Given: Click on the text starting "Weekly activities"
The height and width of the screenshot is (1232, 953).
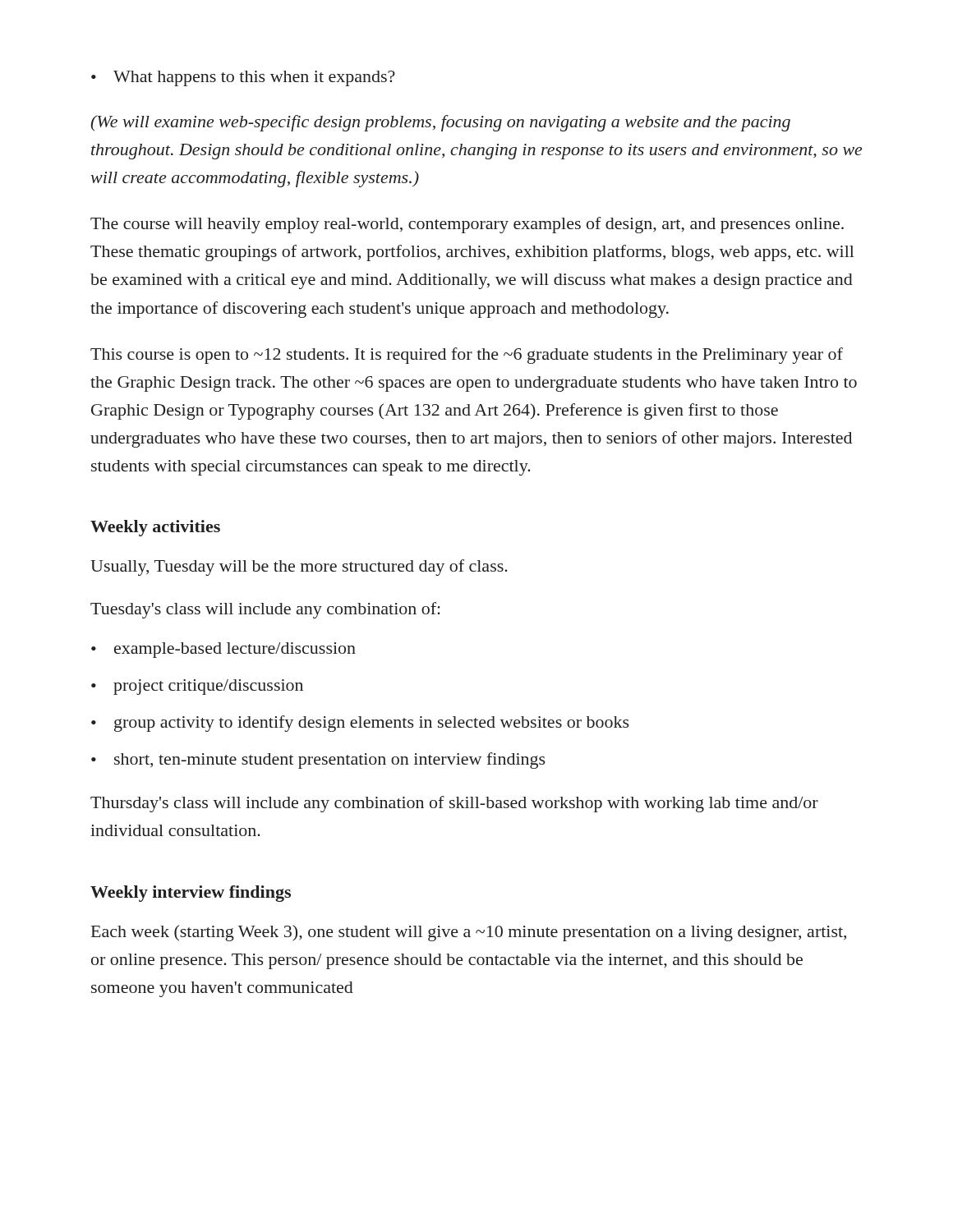Looking at the screenshot, I should pyautogui.click(x=155, y=526).
